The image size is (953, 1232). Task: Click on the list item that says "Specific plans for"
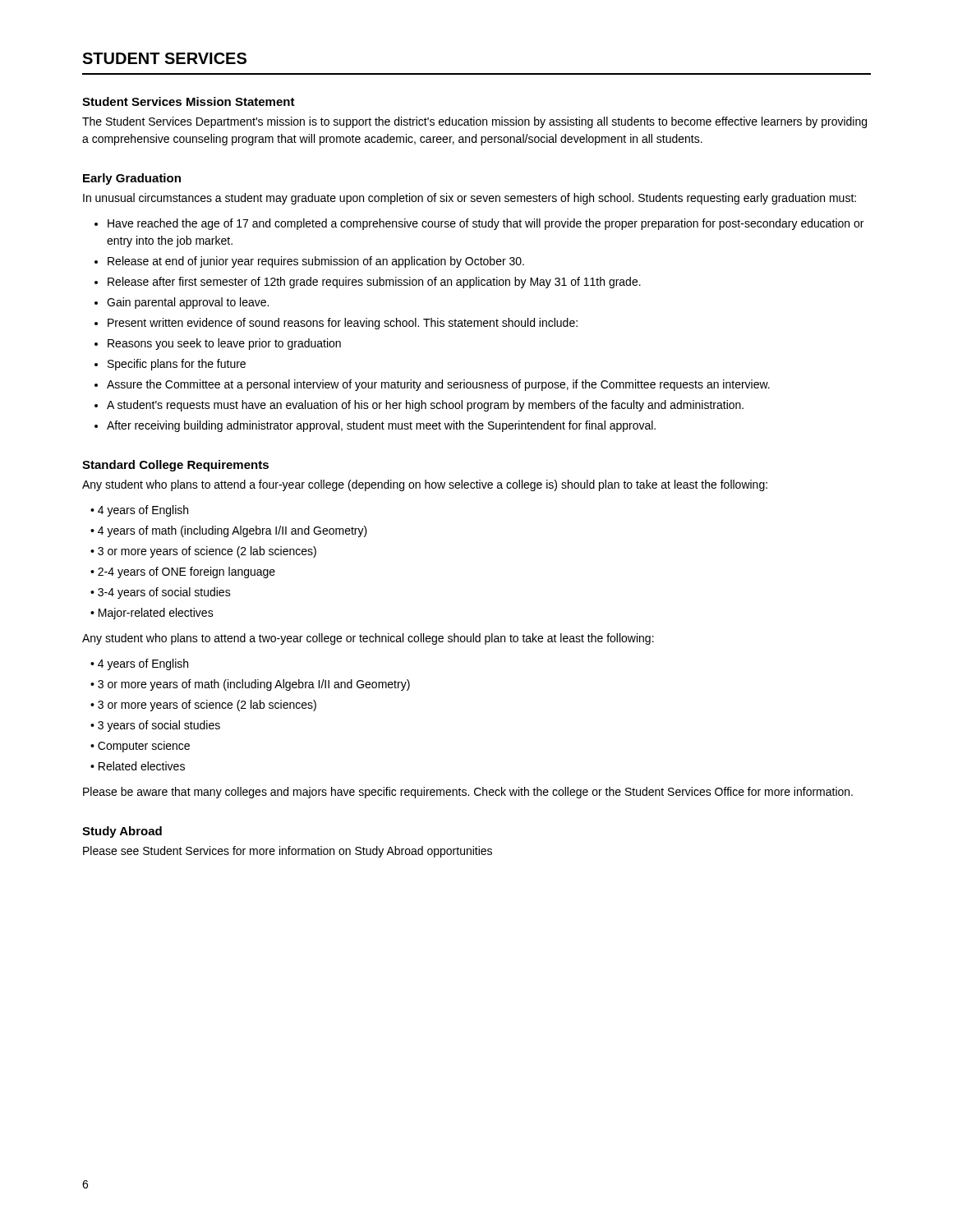[x=170, y=365]
